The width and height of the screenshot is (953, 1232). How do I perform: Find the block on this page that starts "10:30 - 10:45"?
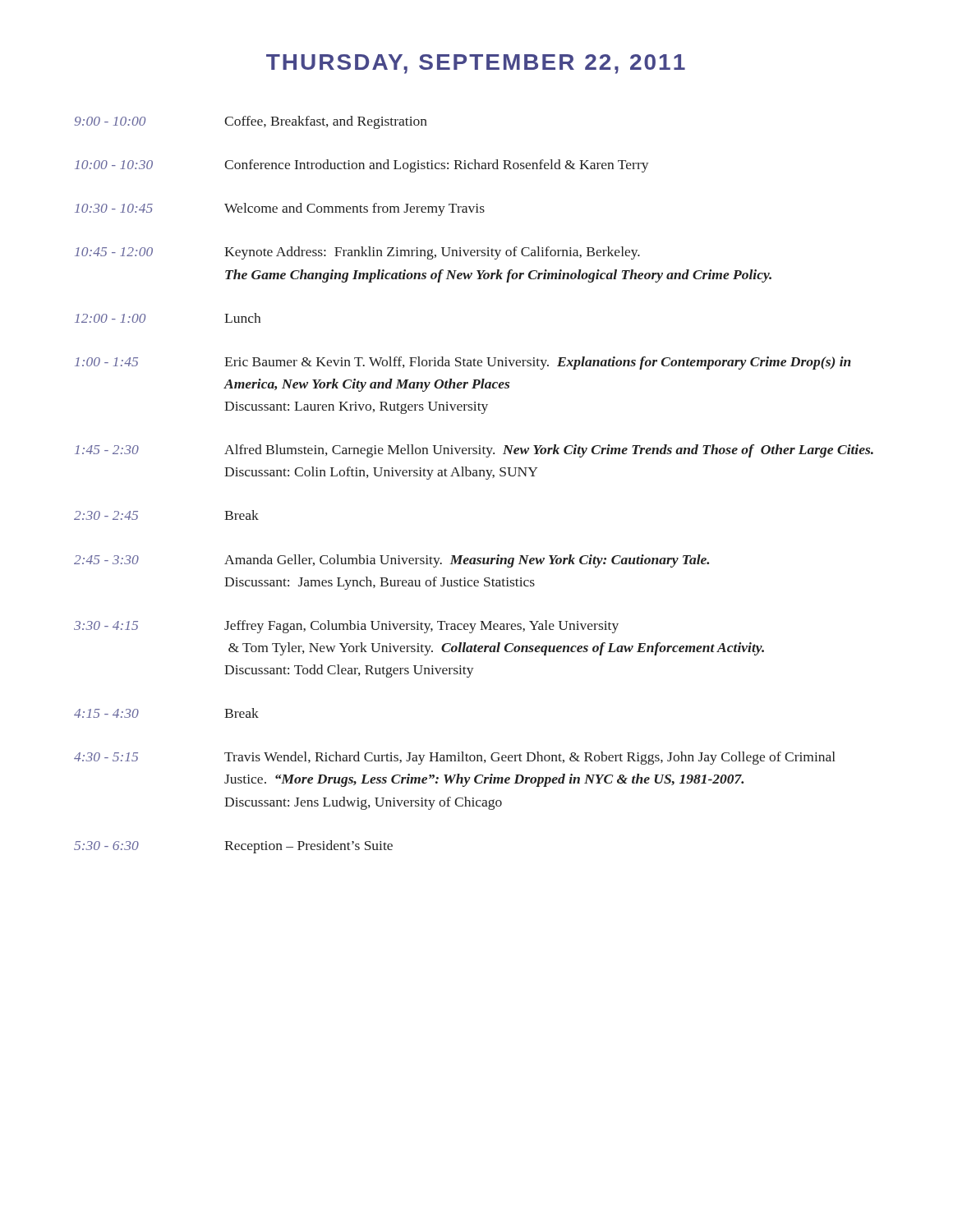coord(476,208)
